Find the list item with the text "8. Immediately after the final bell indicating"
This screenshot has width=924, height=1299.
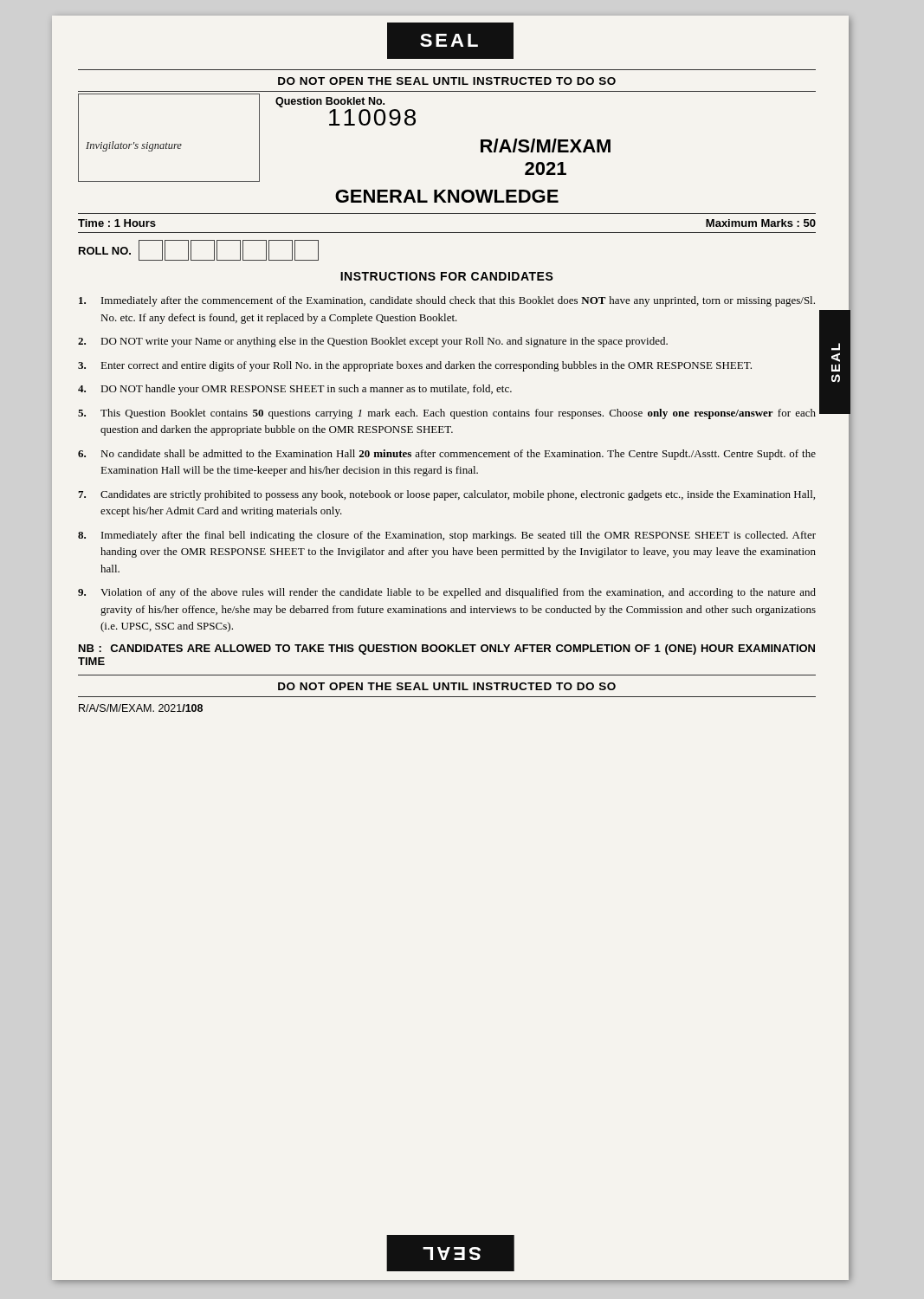(x=447, y=551)
